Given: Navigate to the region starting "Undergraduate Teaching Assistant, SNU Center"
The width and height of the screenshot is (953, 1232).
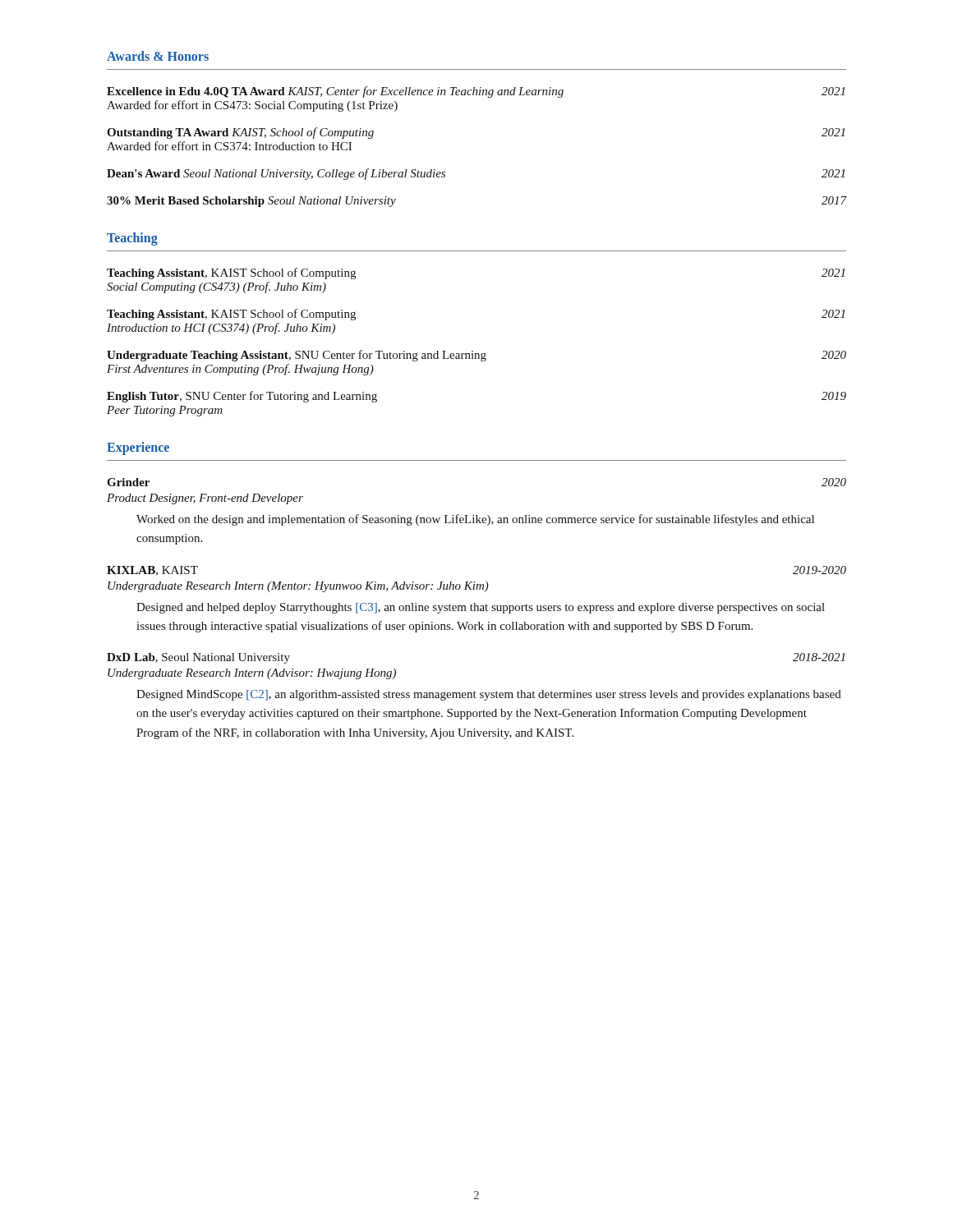Looking at the screenshot, I should (x=476, y=362).
